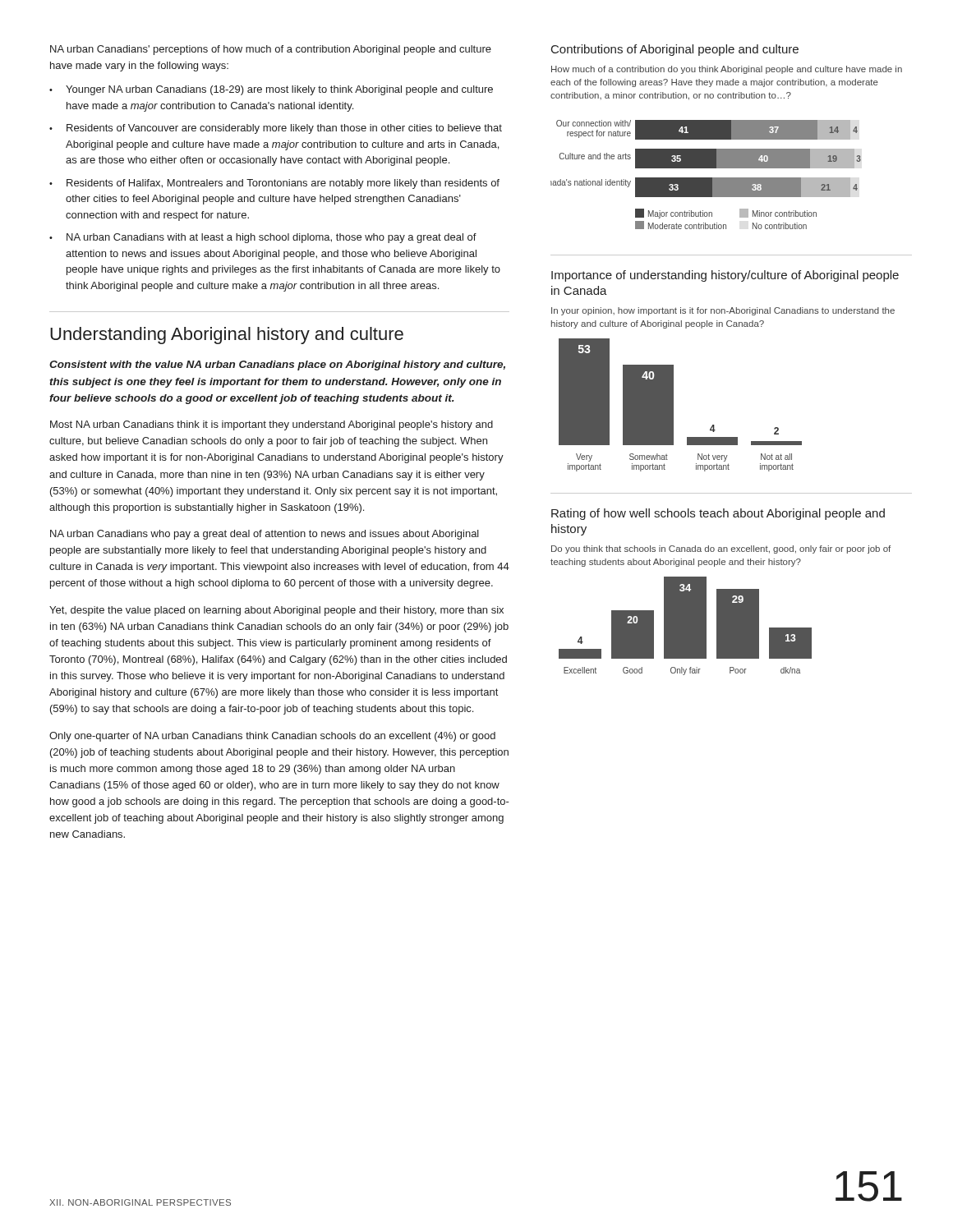Click the passage that begins "NA urban Canadians who pay a great"
953x1232 pixels.
point(279,558)
